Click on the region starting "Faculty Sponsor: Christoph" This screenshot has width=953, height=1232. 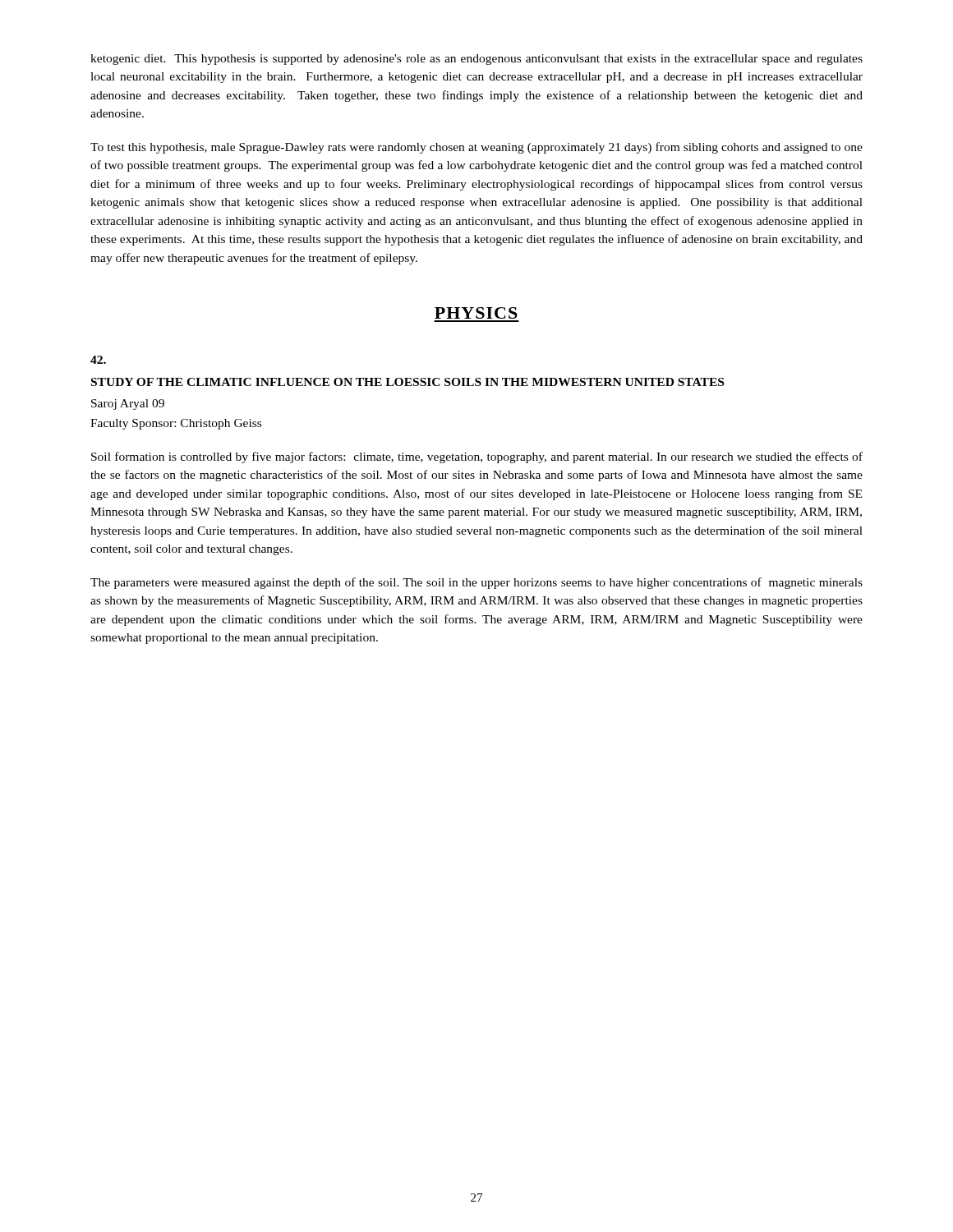(x=176, y=424)
